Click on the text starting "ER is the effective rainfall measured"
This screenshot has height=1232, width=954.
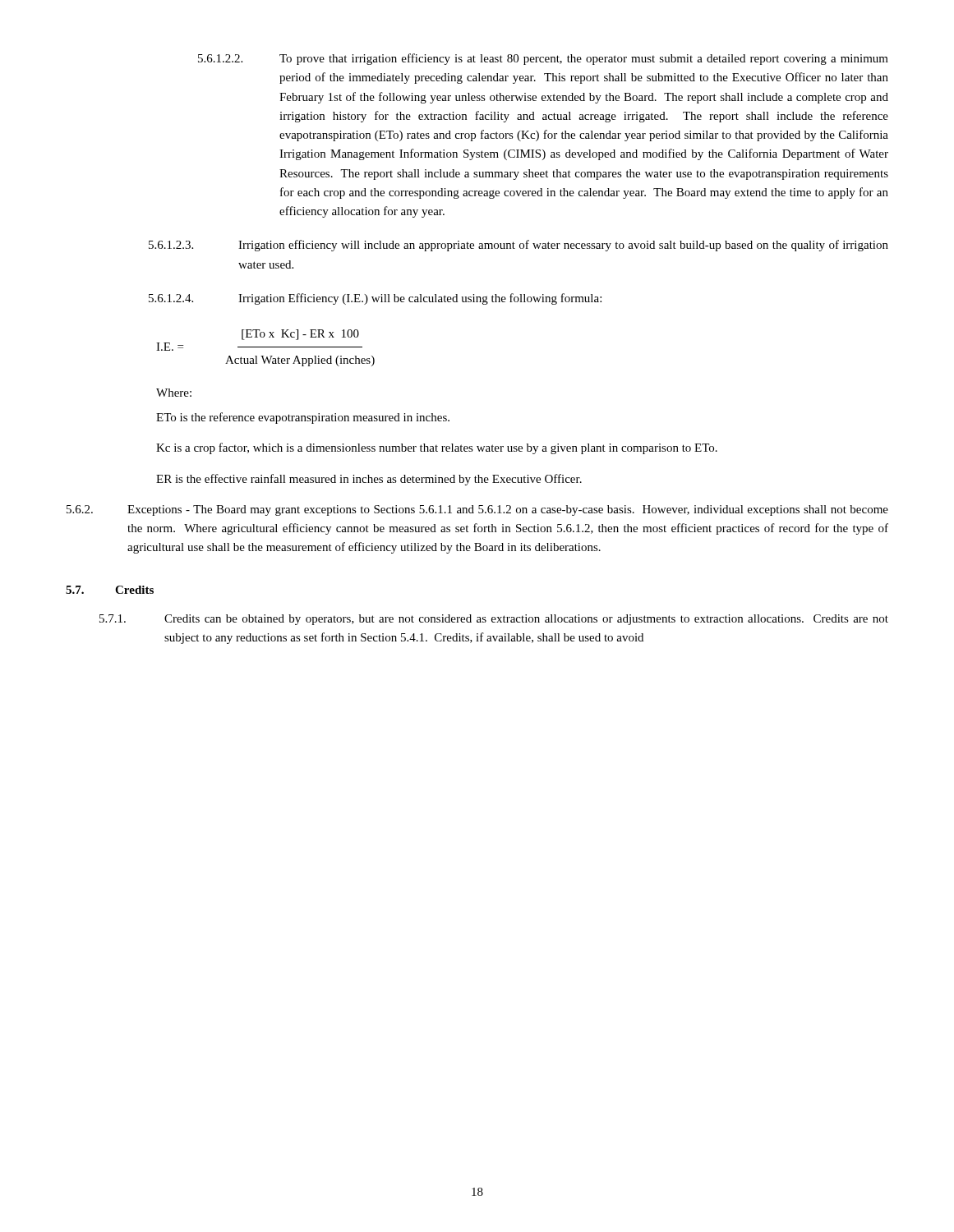tap(369, 478)
